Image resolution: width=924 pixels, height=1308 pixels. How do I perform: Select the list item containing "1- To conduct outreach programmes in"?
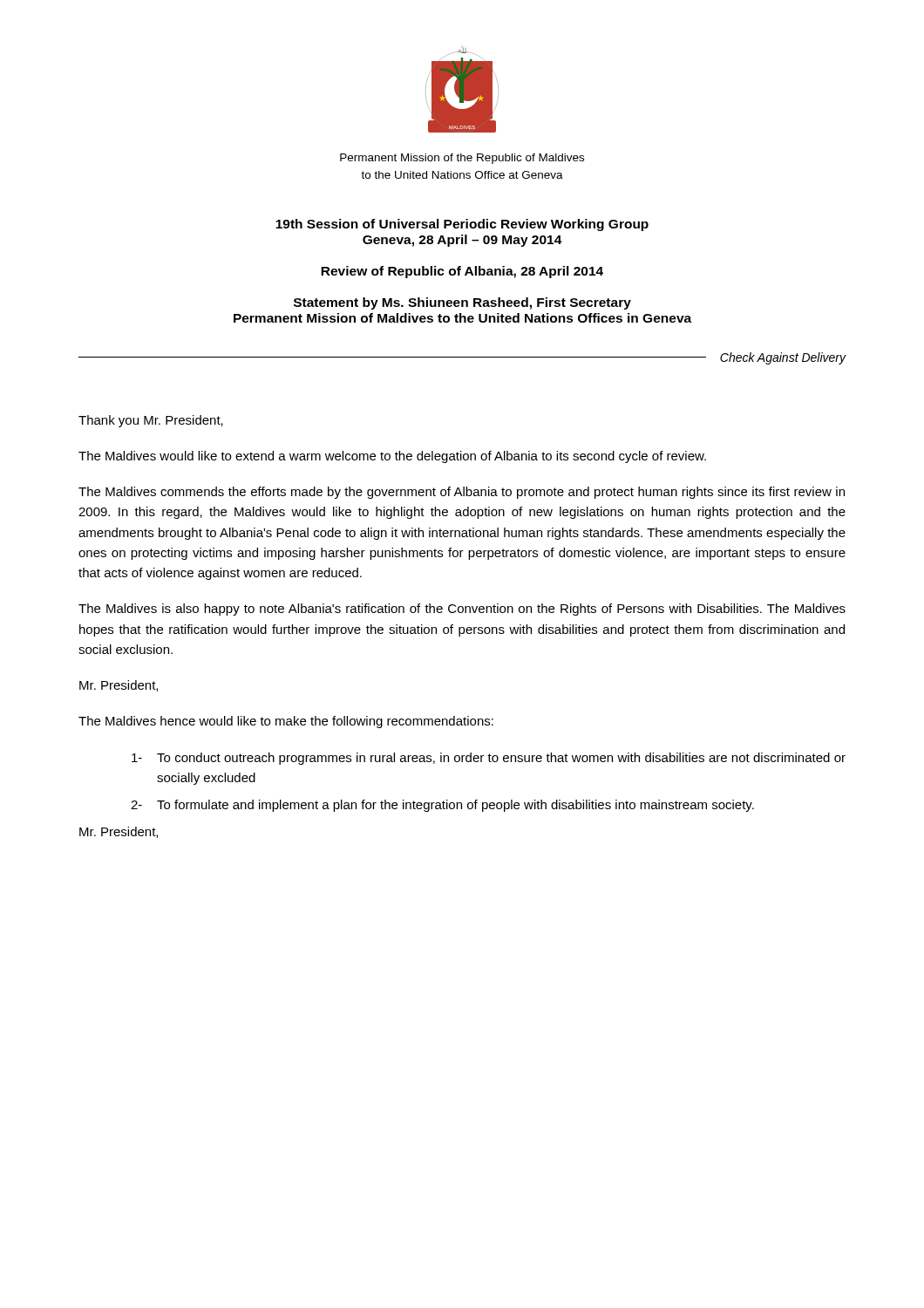[x=488, y=766]
